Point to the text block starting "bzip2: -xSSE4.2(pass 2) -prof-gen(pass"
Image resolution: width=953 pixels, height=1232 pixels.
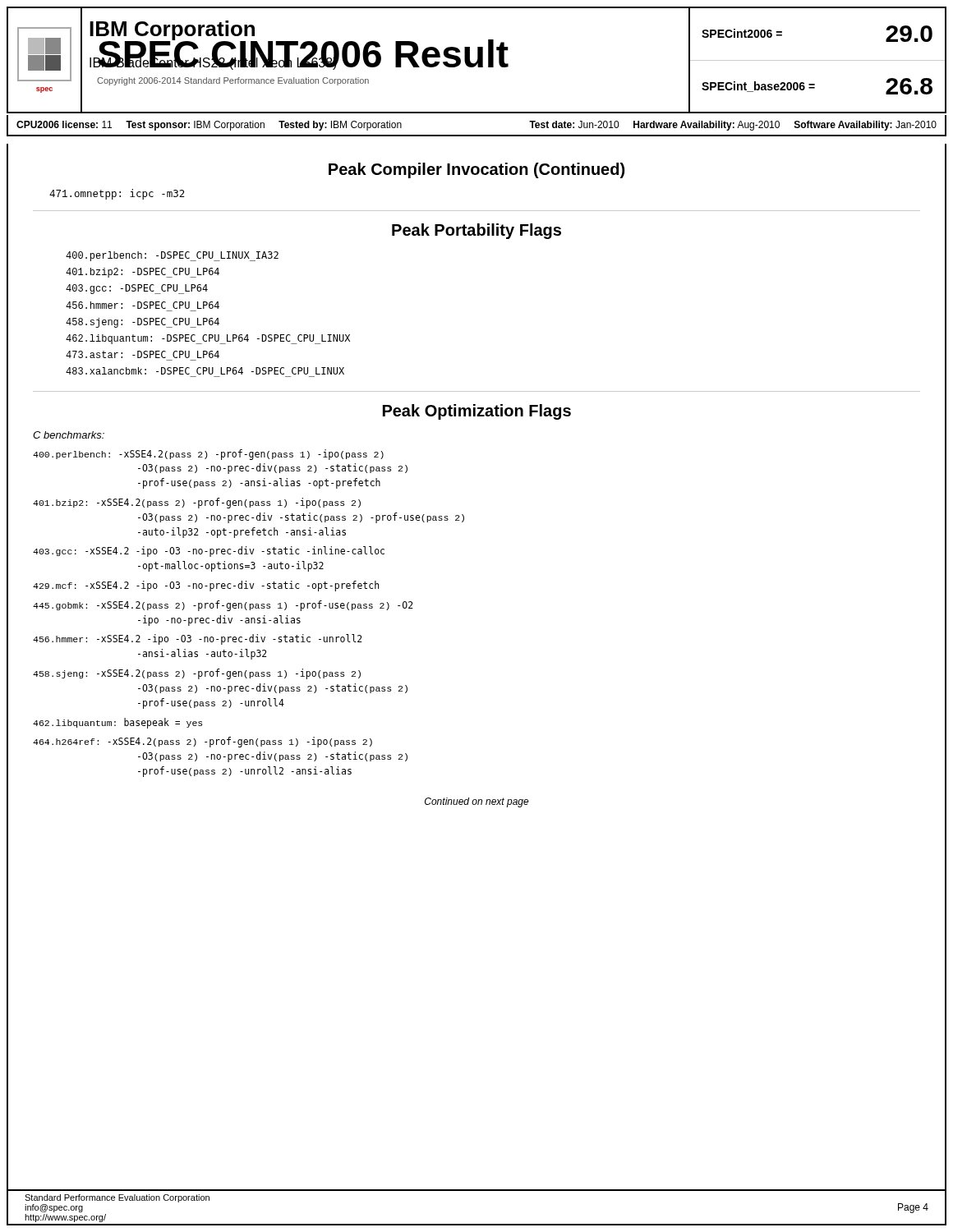(x=197, y=503)
